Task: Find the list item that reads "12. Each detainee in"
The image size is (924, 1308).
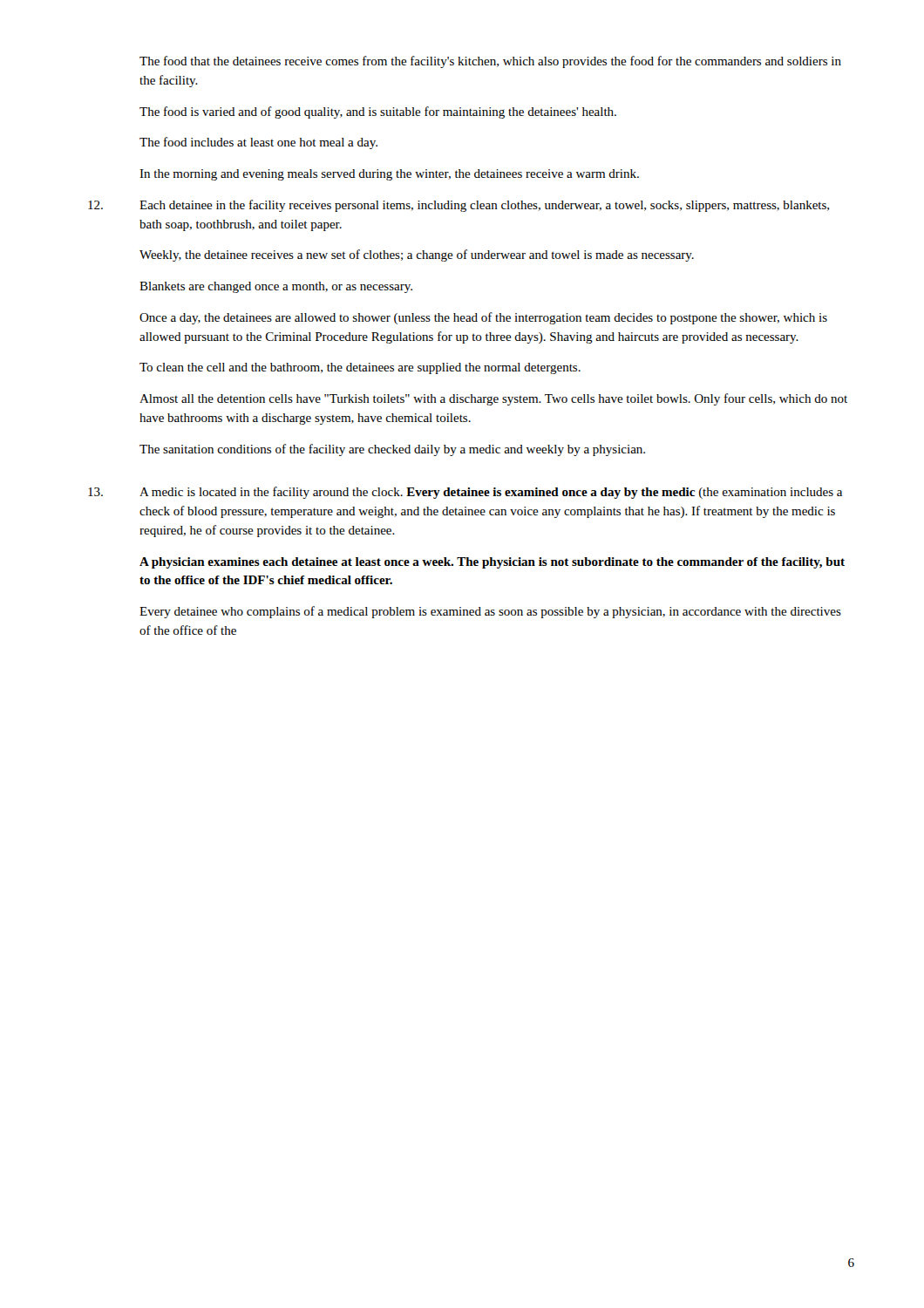Action: coord(471,334)
